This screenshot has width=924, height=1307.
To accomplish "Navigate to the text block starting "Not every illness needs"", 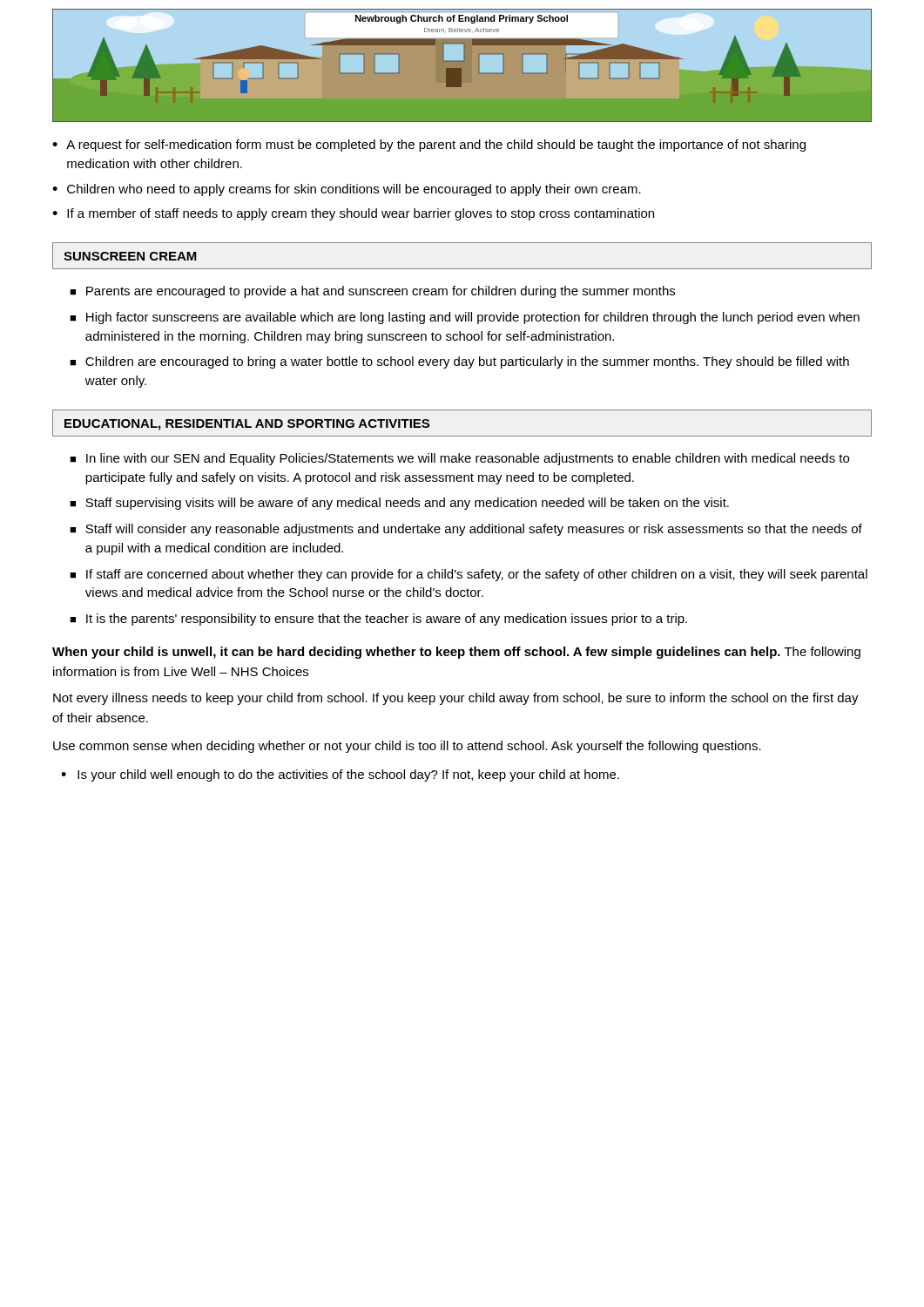I will (455, 707).
